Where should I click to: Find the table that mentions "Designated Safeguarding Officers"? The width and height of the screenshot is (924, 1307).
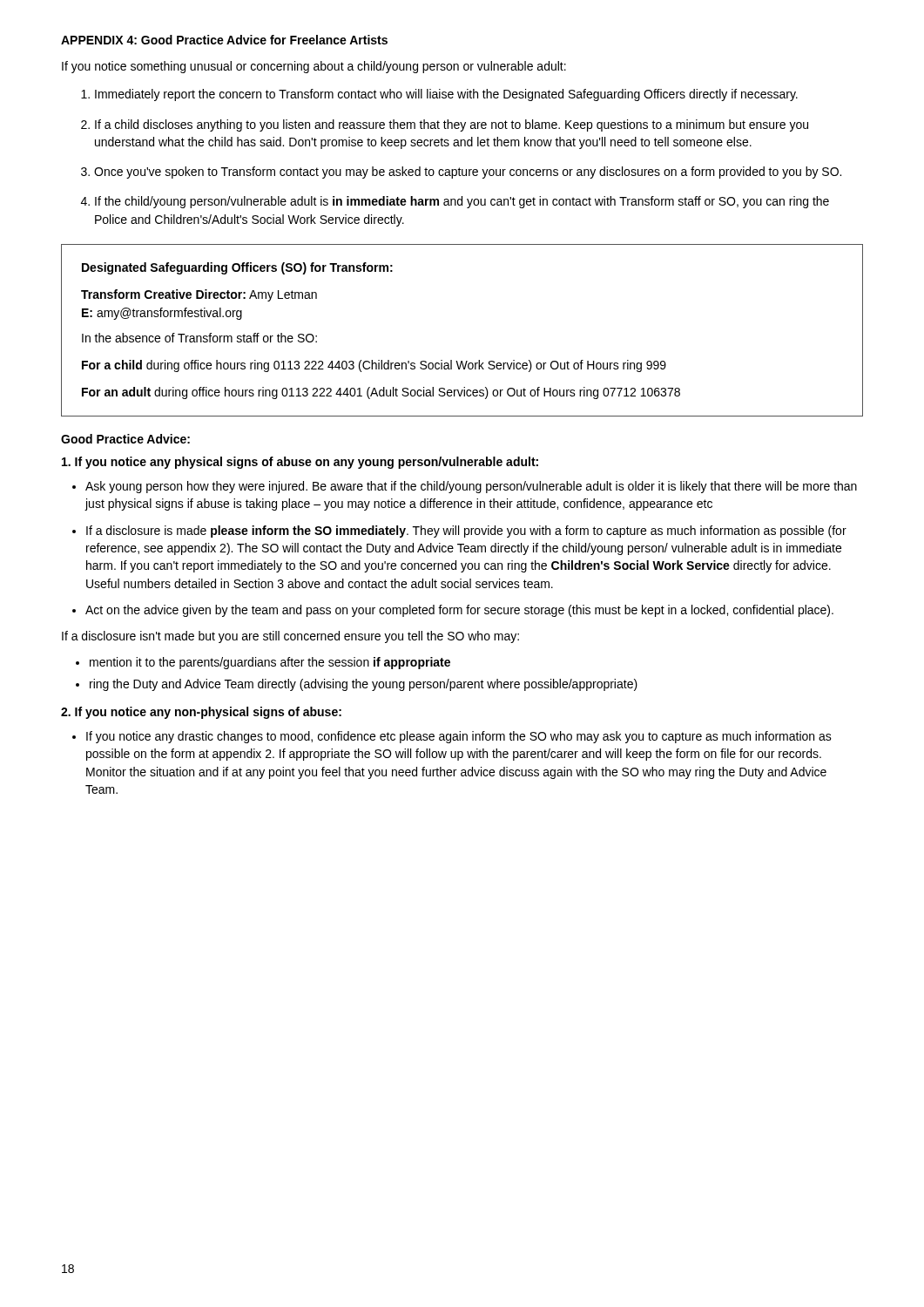click(x=462, y=330)
